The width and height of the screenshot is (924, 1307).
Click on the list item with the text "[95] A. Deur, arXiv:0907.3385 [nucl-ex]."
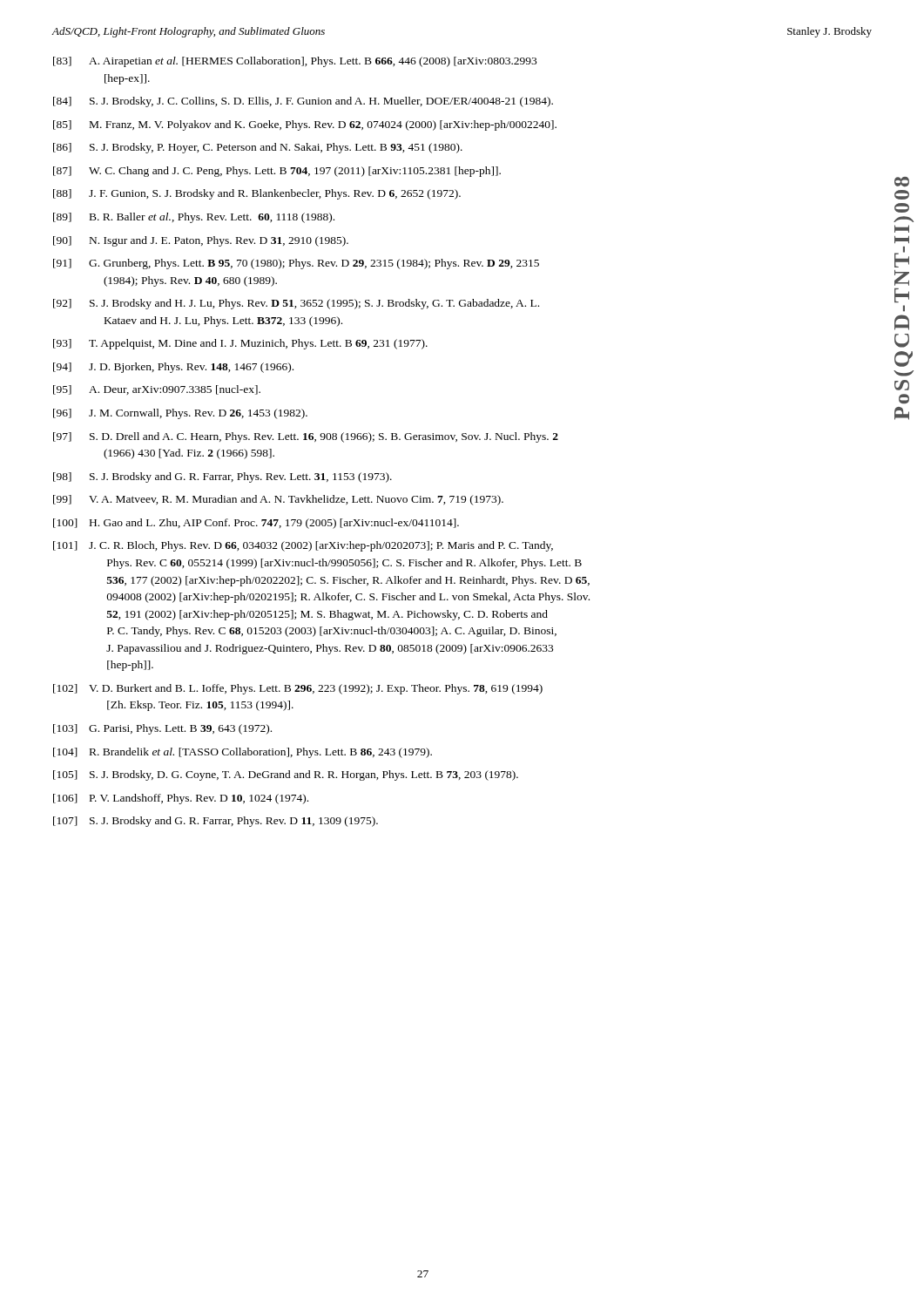tap(157, 390)
